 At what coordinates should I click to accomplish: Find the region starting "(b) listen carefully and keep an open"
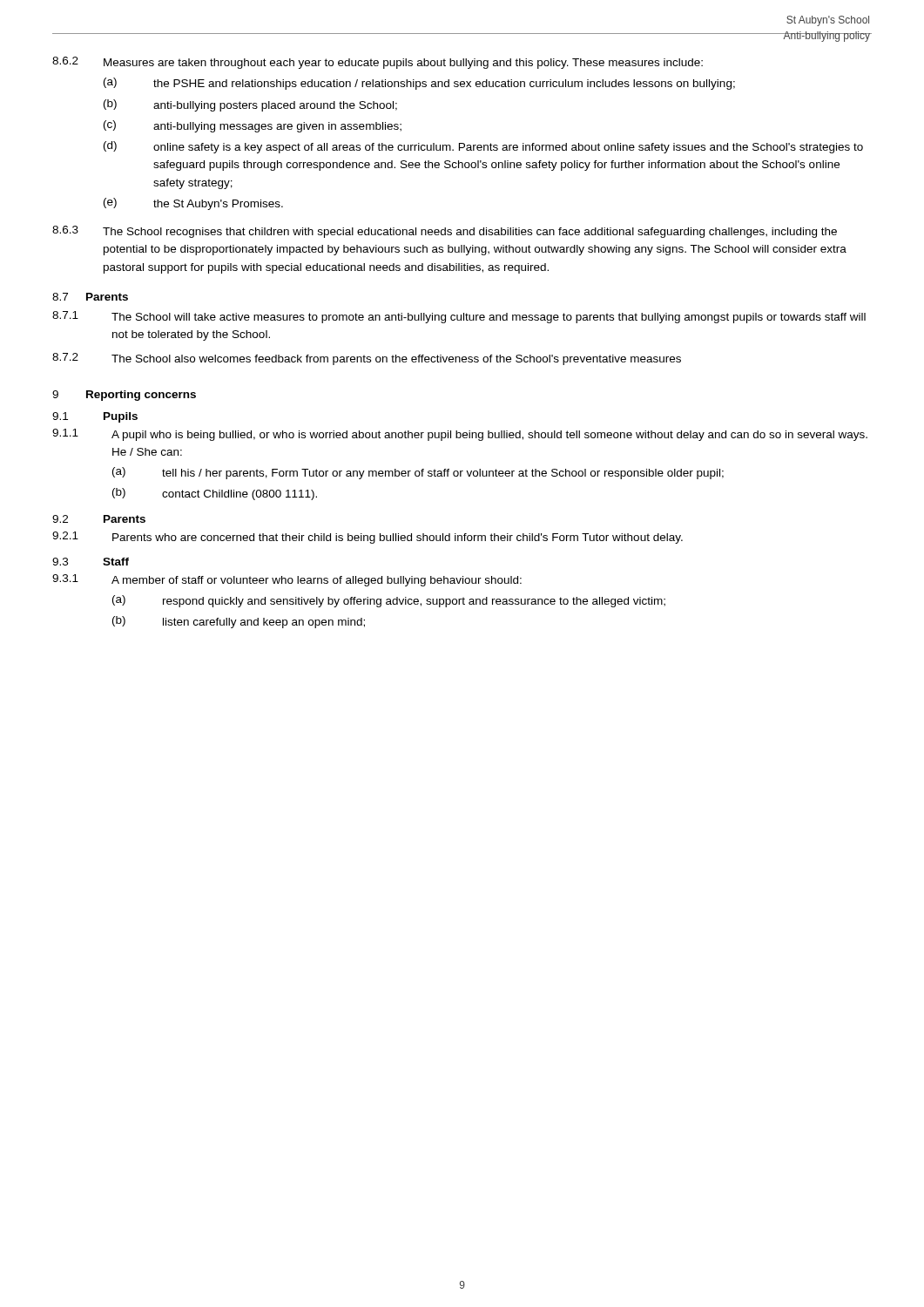[x=239, y=622]
